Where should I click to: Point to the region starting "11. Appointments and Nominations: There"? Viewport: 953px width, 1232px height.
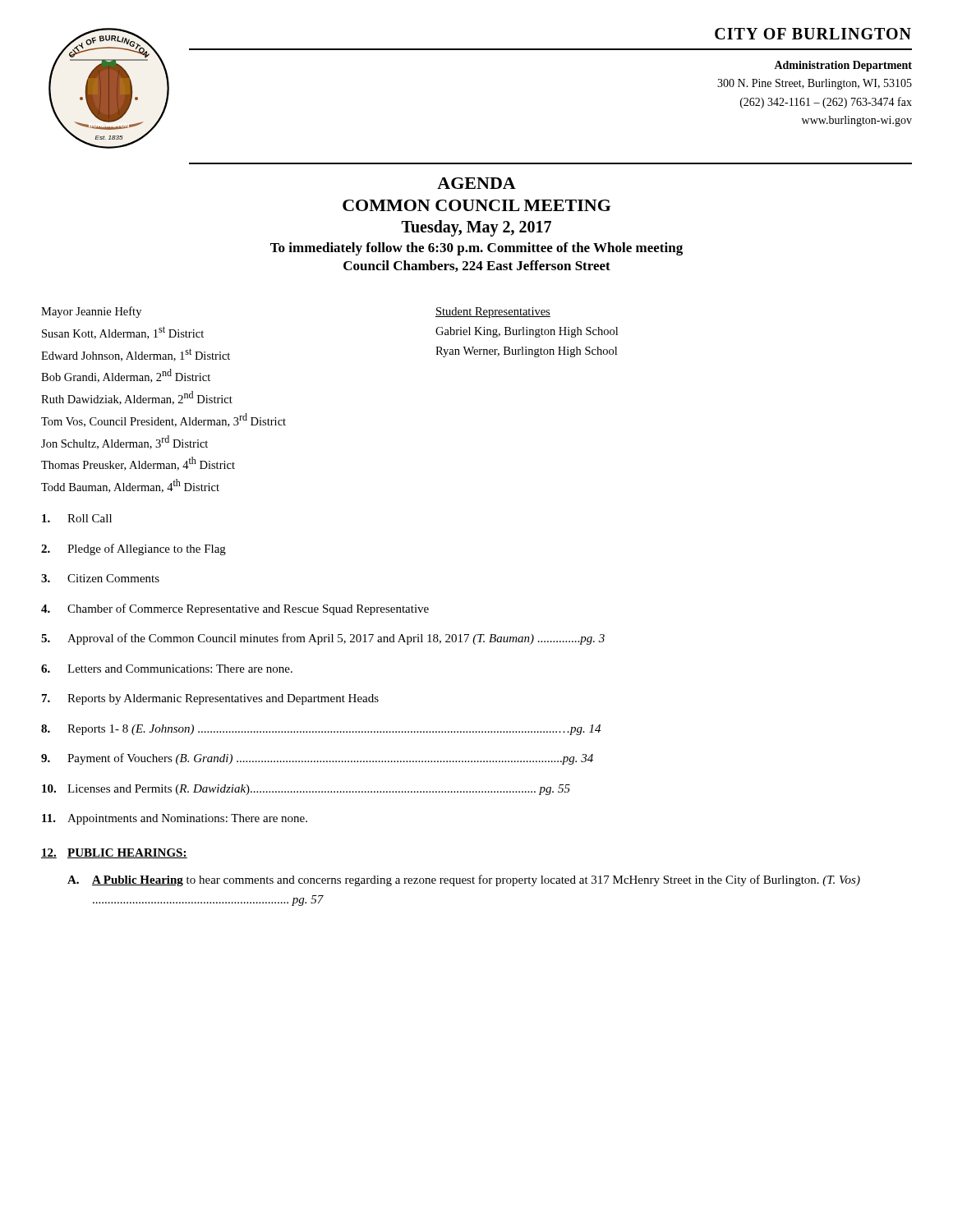pyautogui.click(x=175, y=818)
